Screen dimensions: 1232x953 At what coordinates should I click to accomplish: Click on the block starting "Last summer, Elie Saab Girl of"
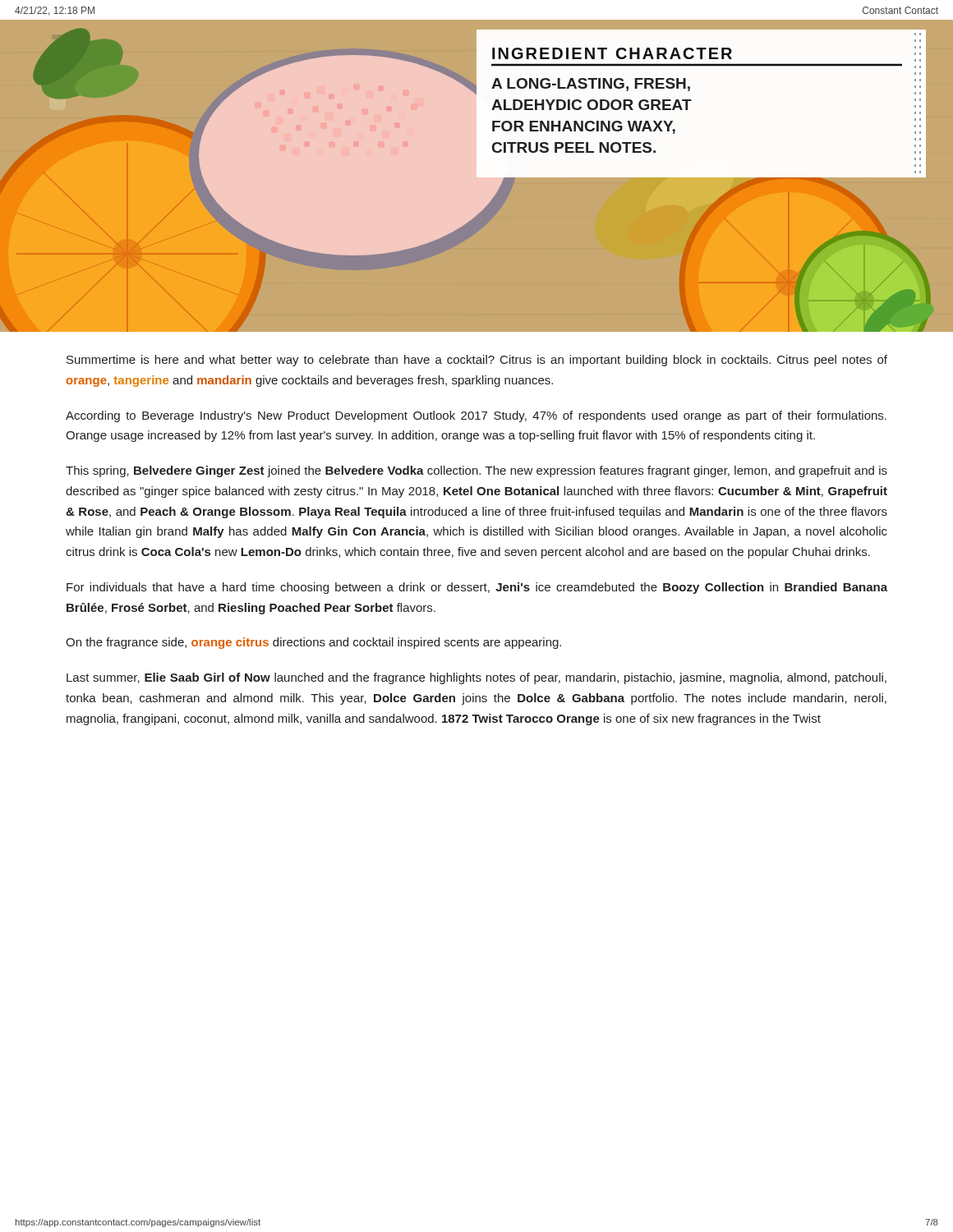coord(476,697)
